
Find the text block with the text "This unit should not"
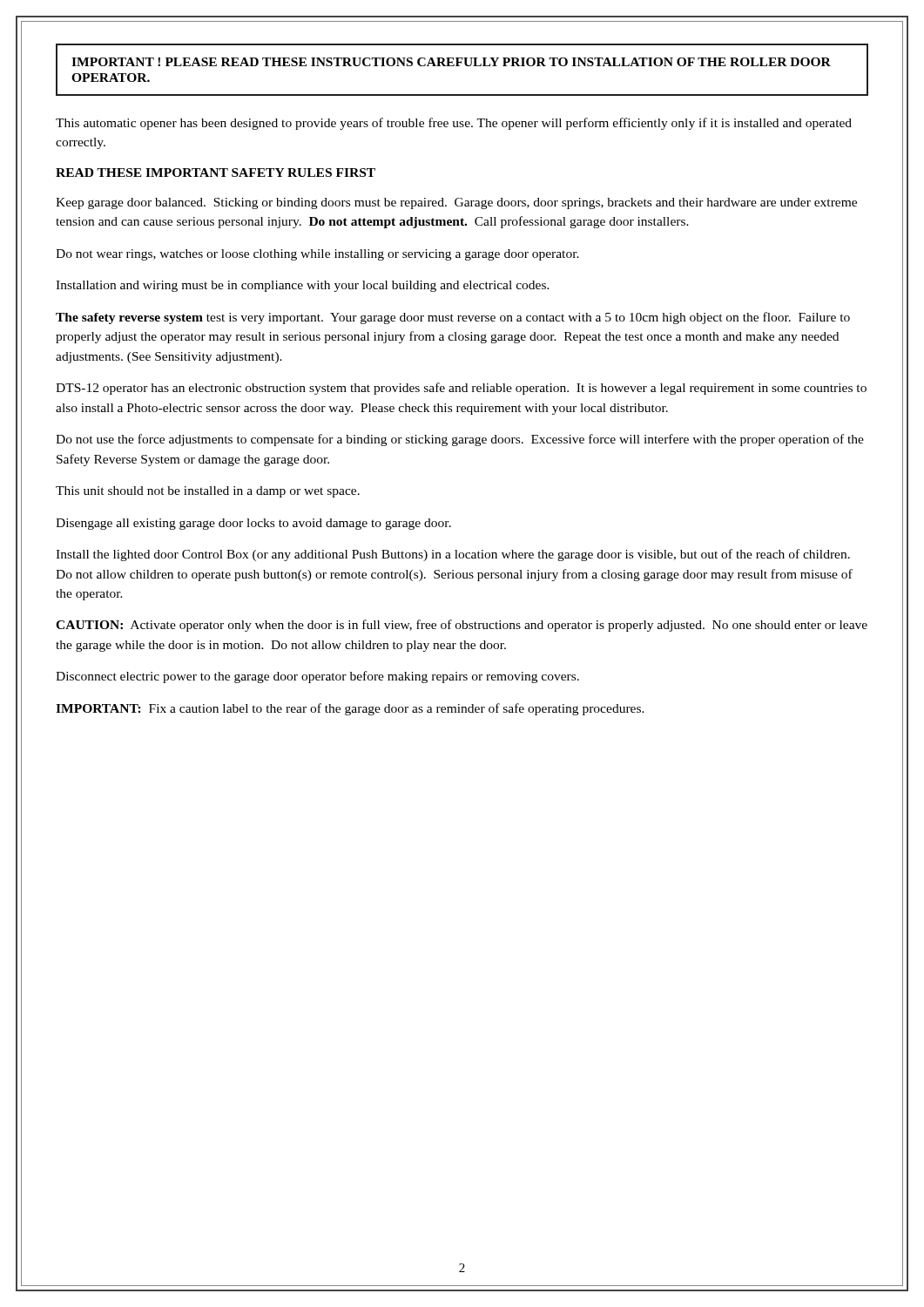(x=208, y=490)
